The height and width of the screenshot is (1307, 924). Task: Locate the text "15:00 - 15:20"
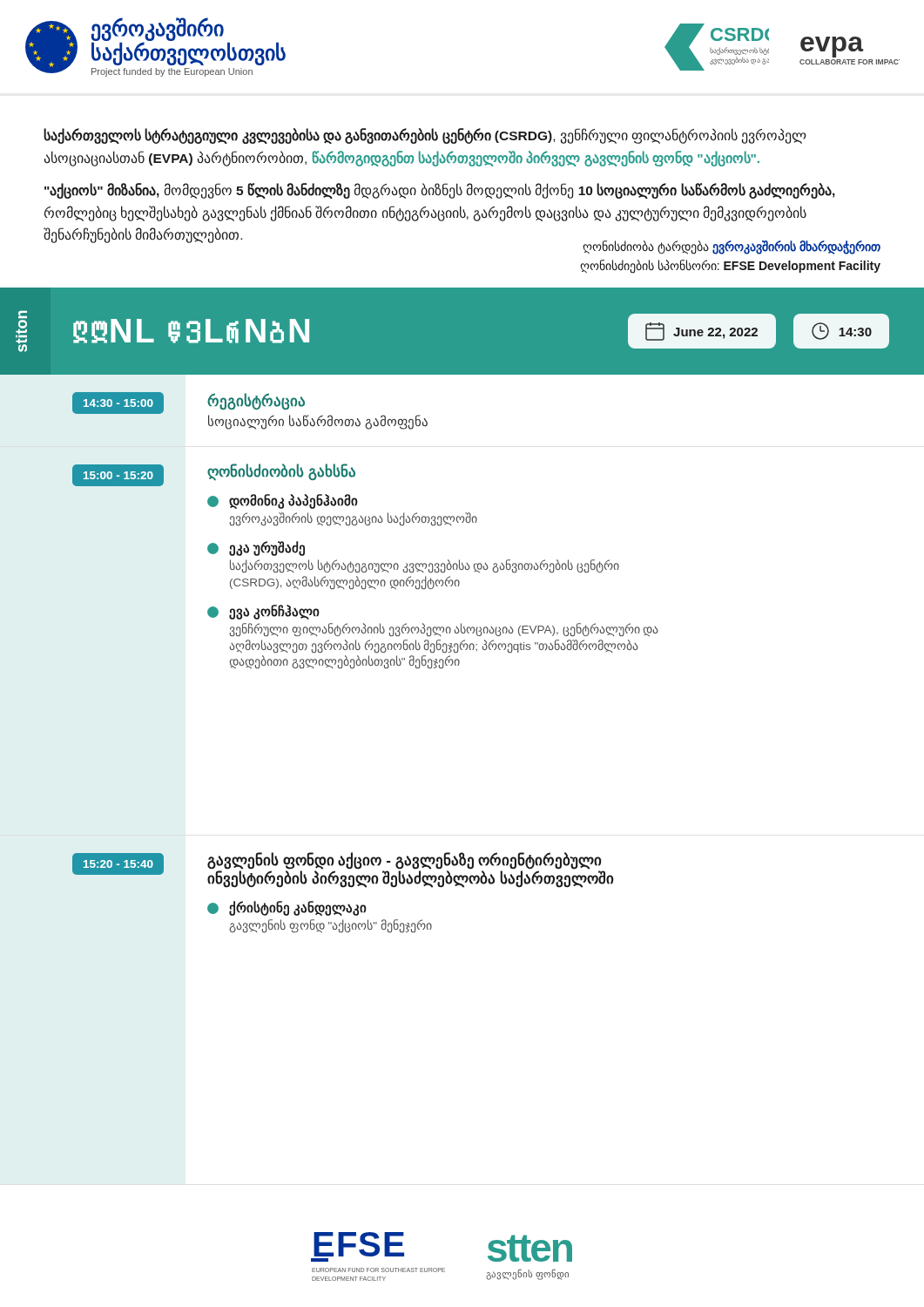click(x=118, y=475)
